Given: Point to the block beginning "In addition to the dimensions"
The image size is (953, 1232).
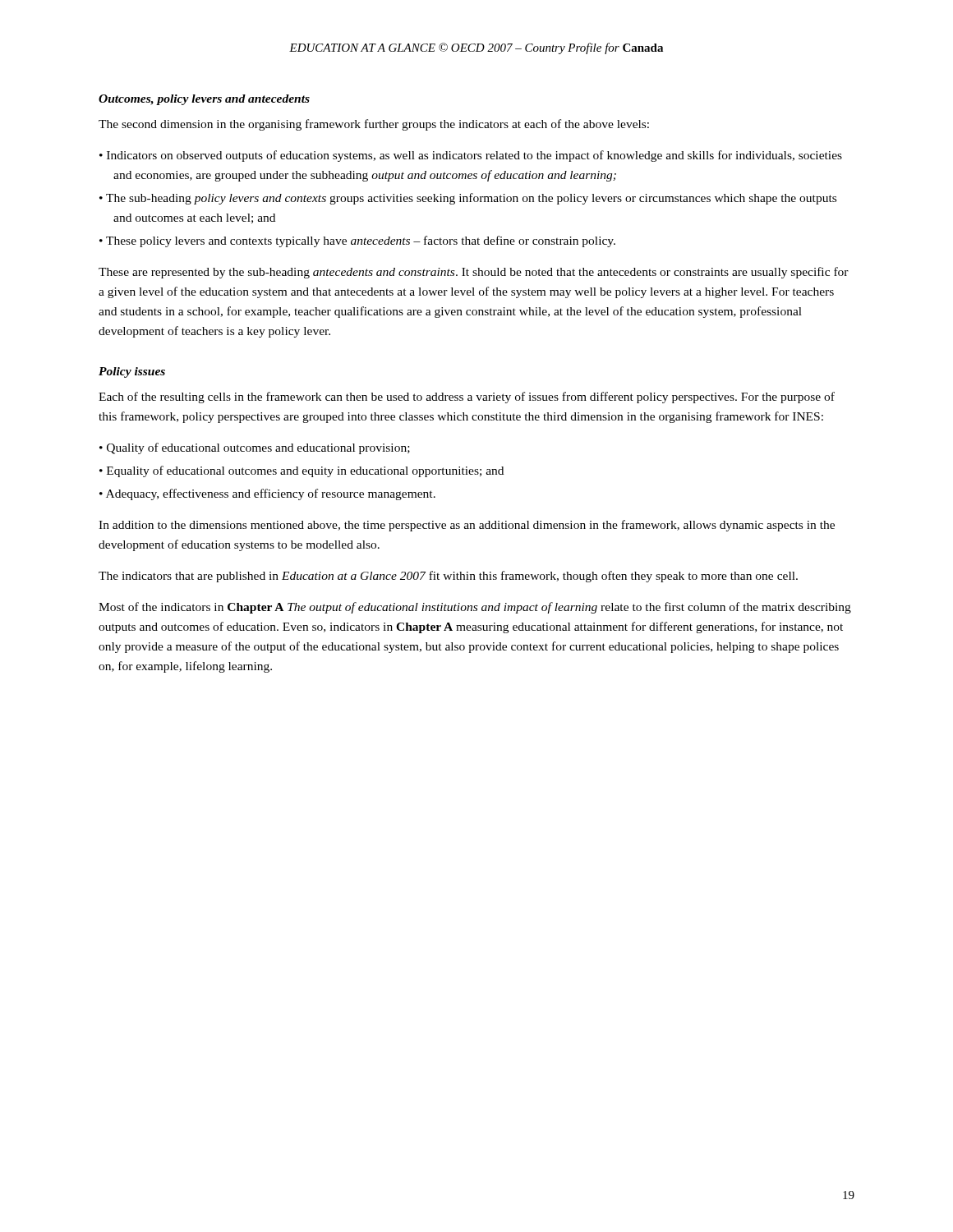Looking at the screenshot, I should (x=467, y=535).
